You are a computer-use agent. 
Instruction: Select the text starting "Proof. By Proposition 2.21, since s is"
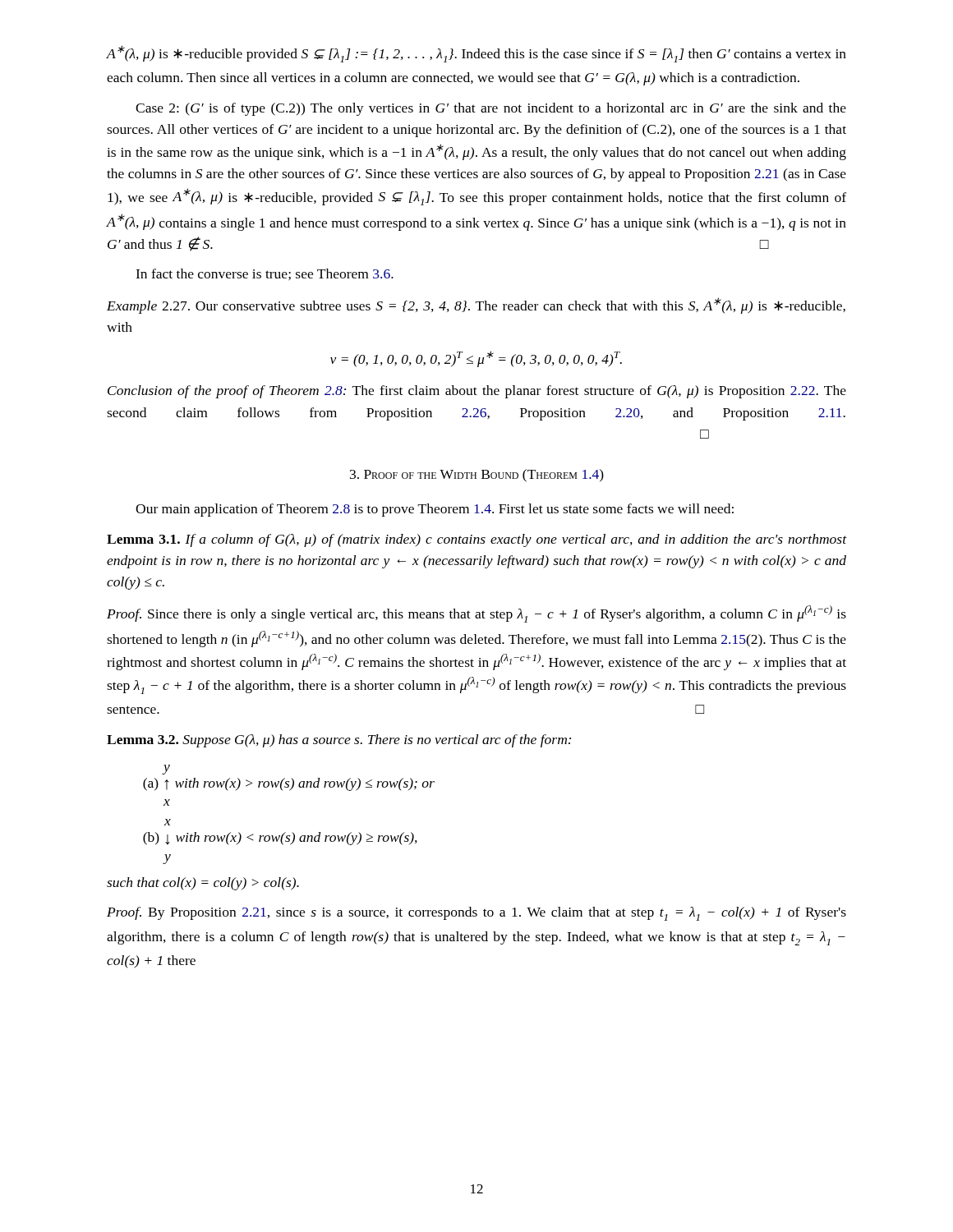476,936
